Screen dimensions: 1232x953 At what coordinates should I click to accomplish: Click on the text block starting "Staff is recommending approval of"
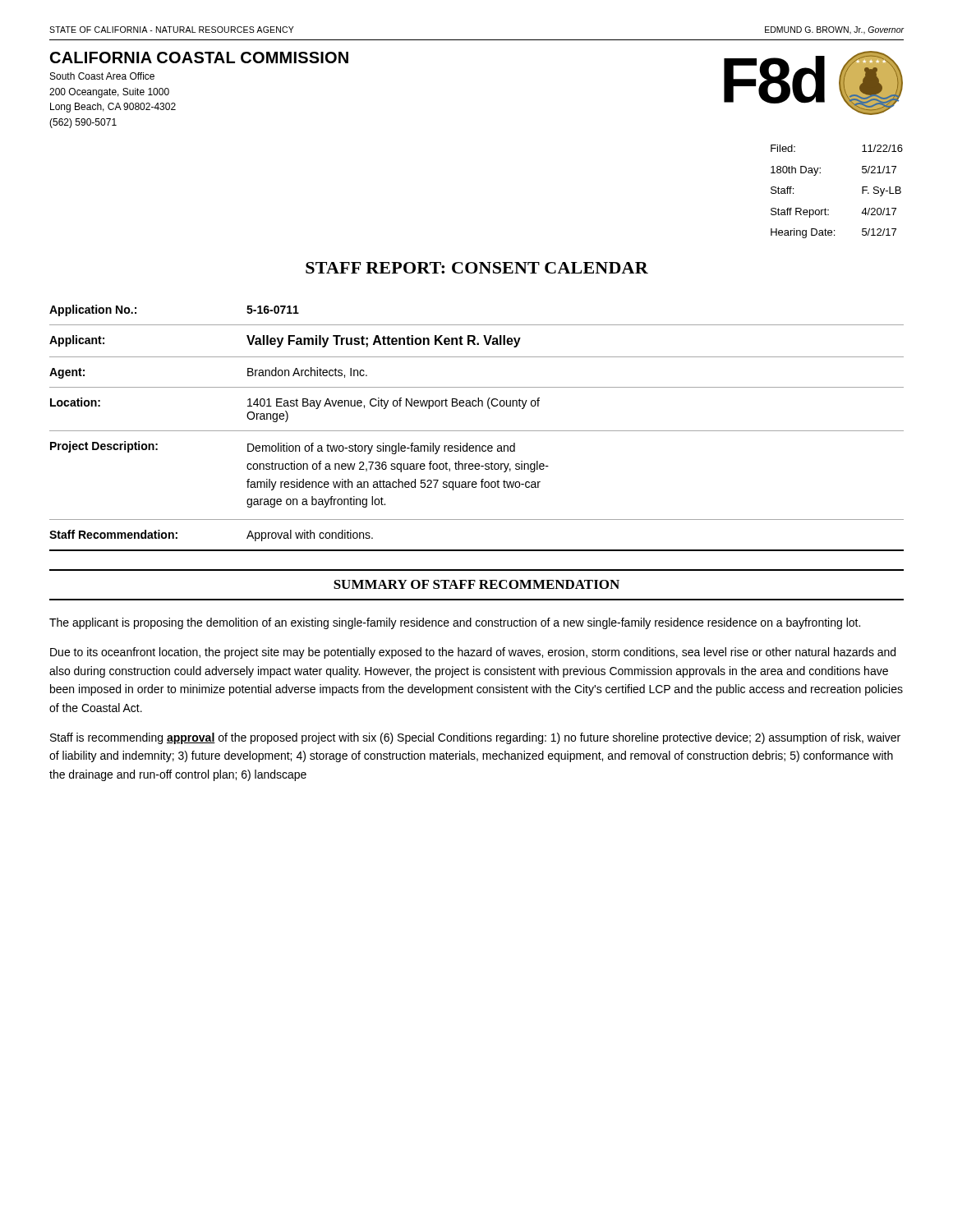475,756
